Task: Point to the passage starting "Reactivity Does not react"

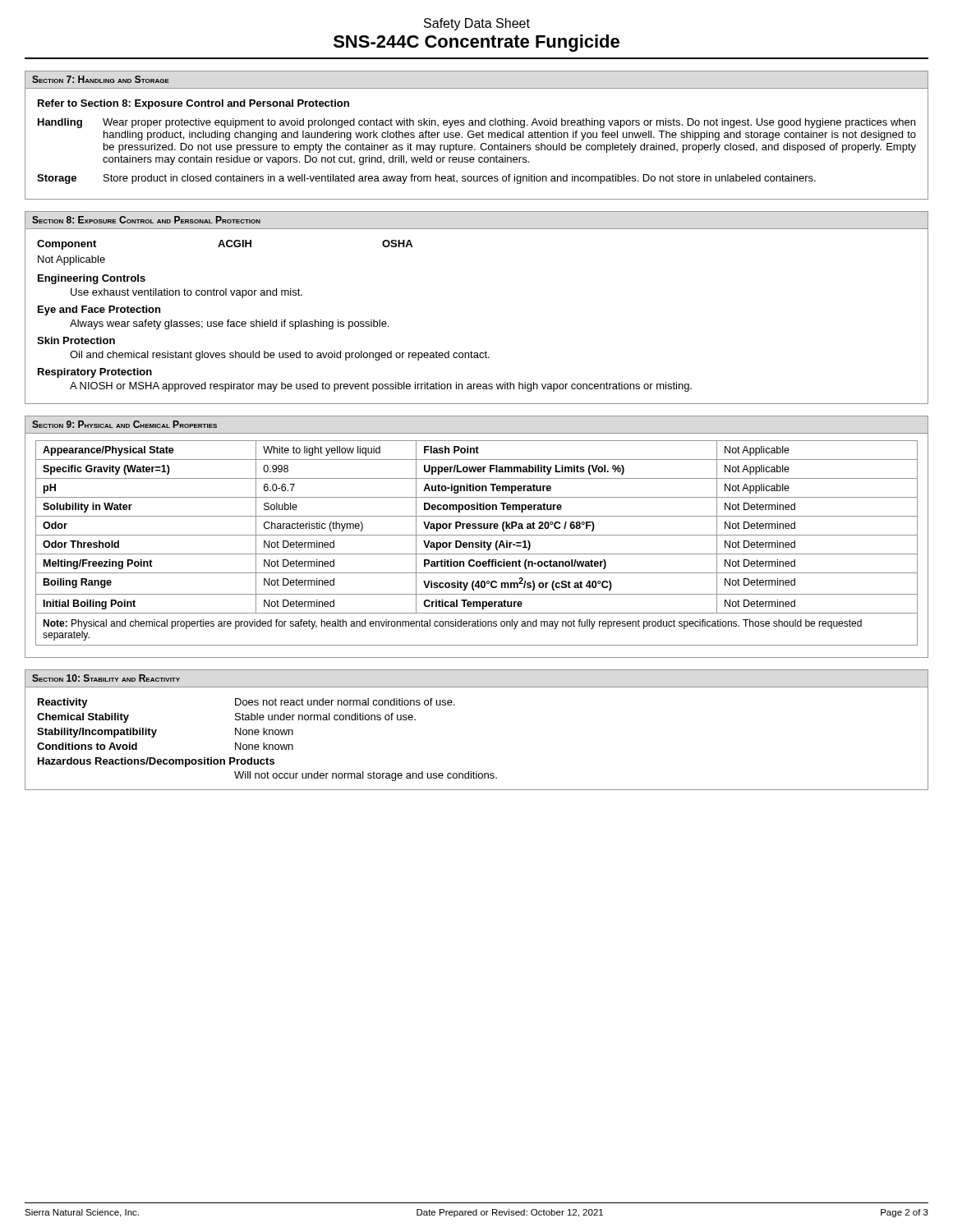Action: 246,703
